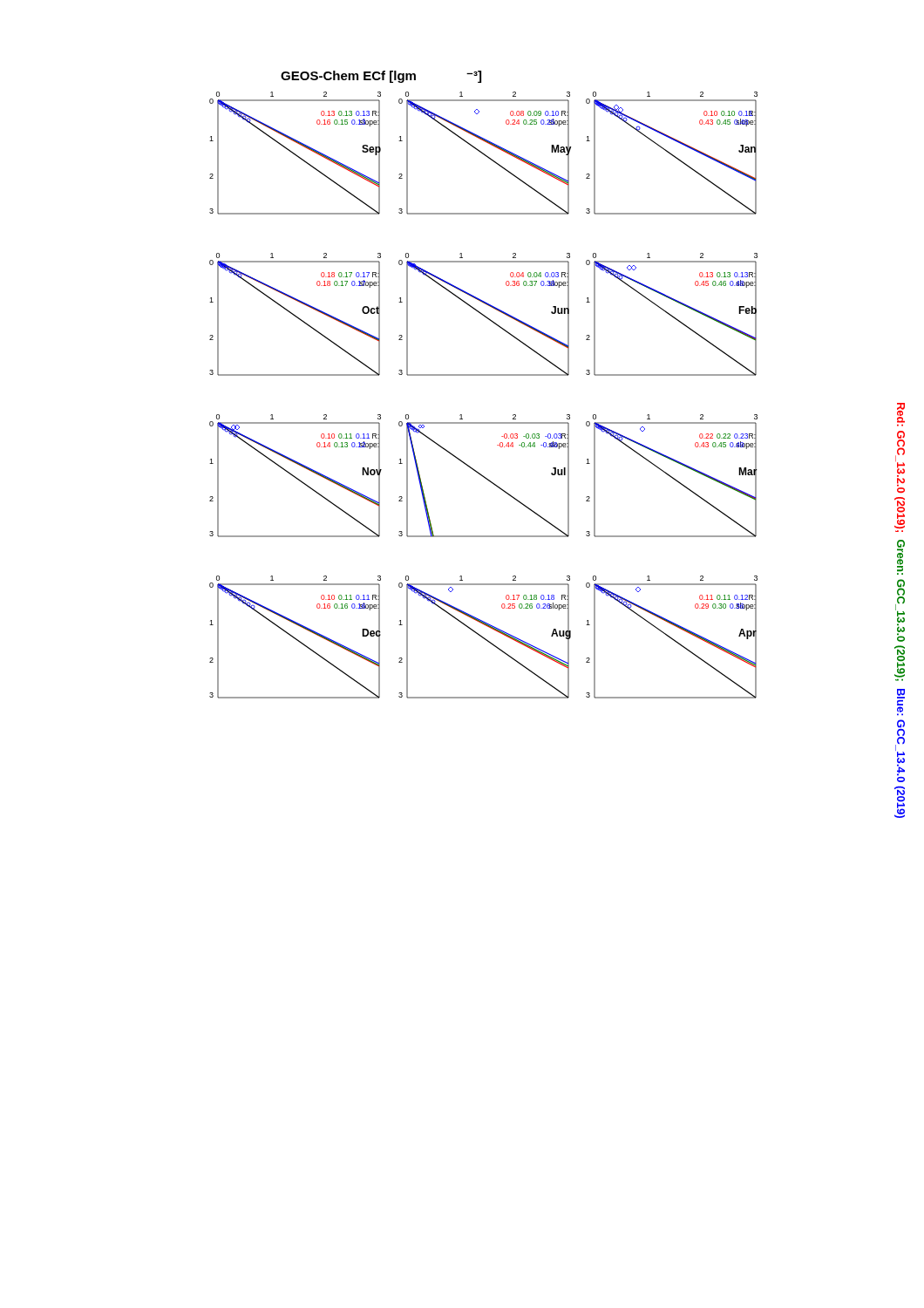Image resolution: width=924 pixels, height=1308 pixels.
Task: Point to the caption beginning "Red: GCC_13.2.0 (2019); Green: GCC_13.3.0 (2019); Blue: GCC_13.4.0"
Action: 900,610
